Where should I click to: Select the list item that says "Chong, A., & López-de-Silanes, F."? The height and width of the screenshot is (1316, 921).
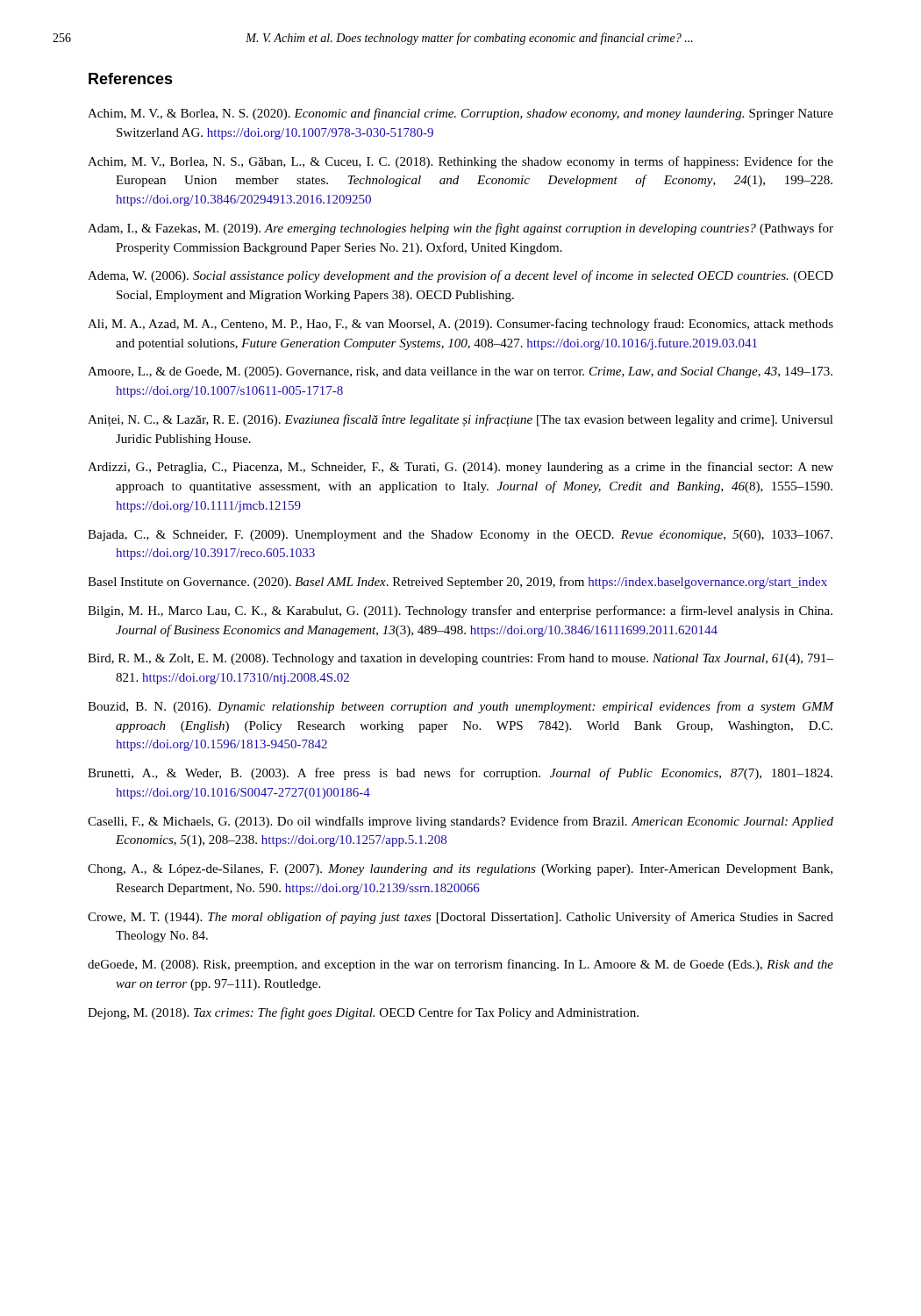click(x=460, y=878)
